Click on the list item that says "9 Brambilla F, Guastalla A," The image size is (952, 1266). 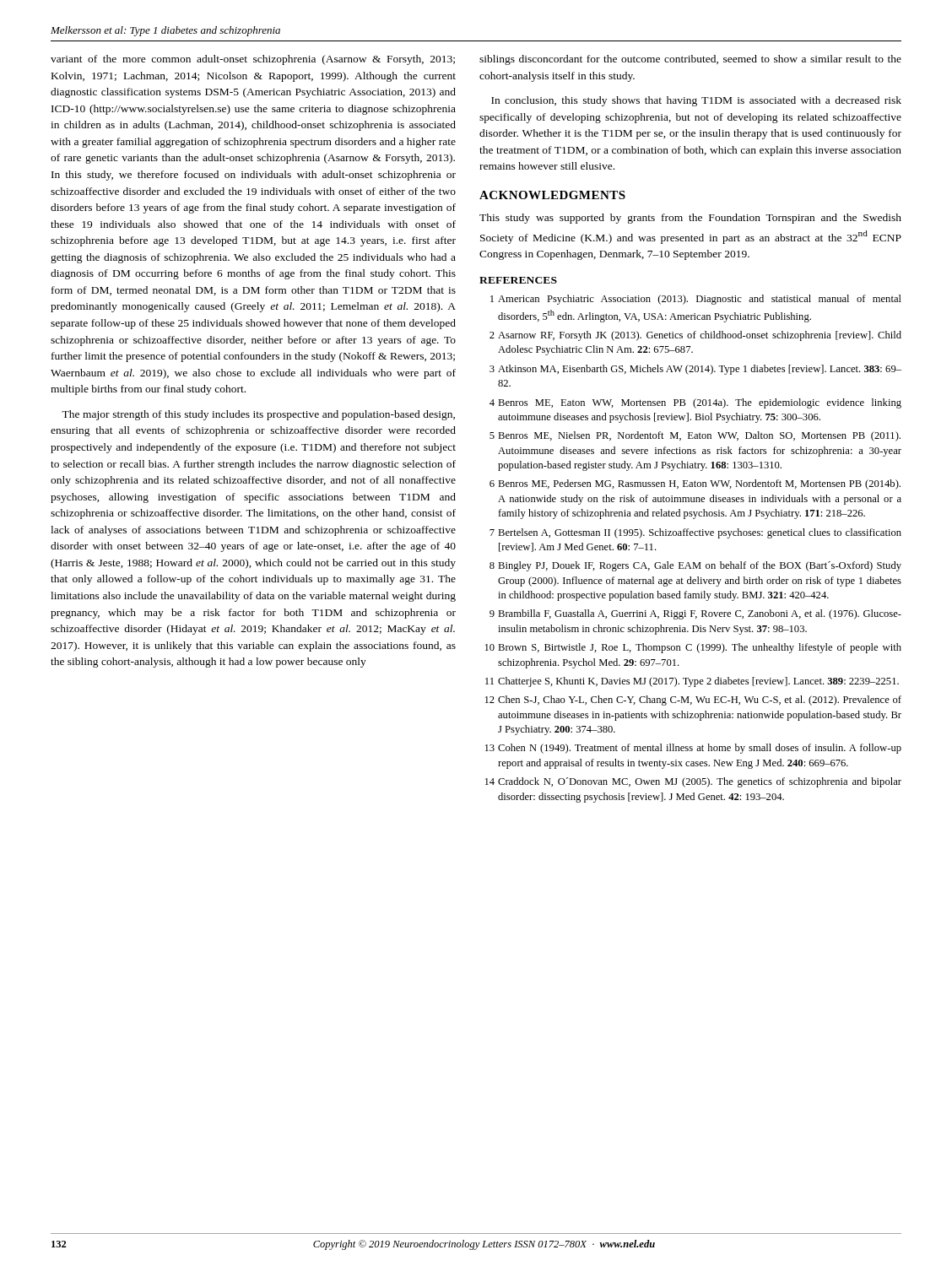[x=690, y=622]
